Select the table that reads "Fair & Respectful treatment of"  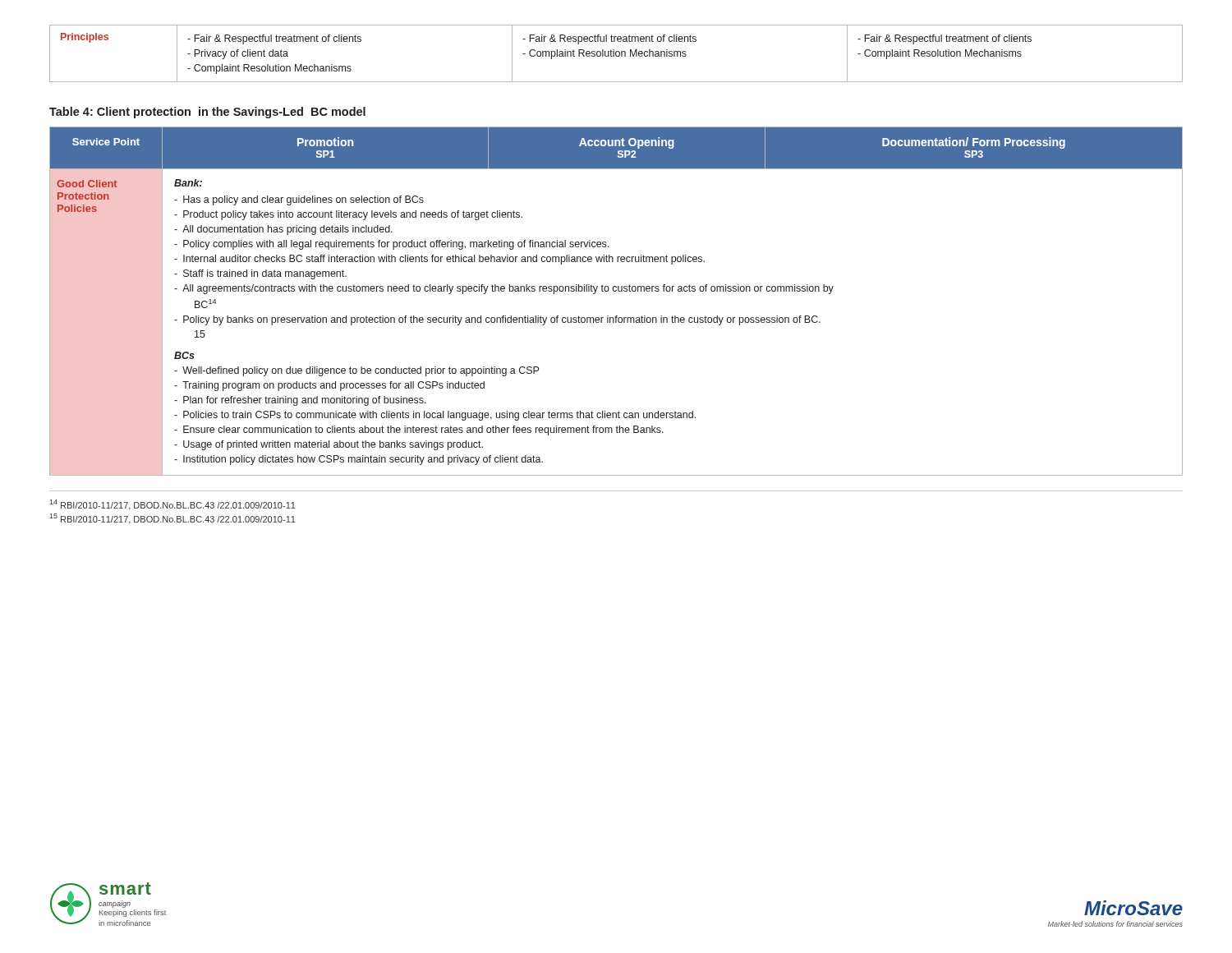[x=616, y=53]
